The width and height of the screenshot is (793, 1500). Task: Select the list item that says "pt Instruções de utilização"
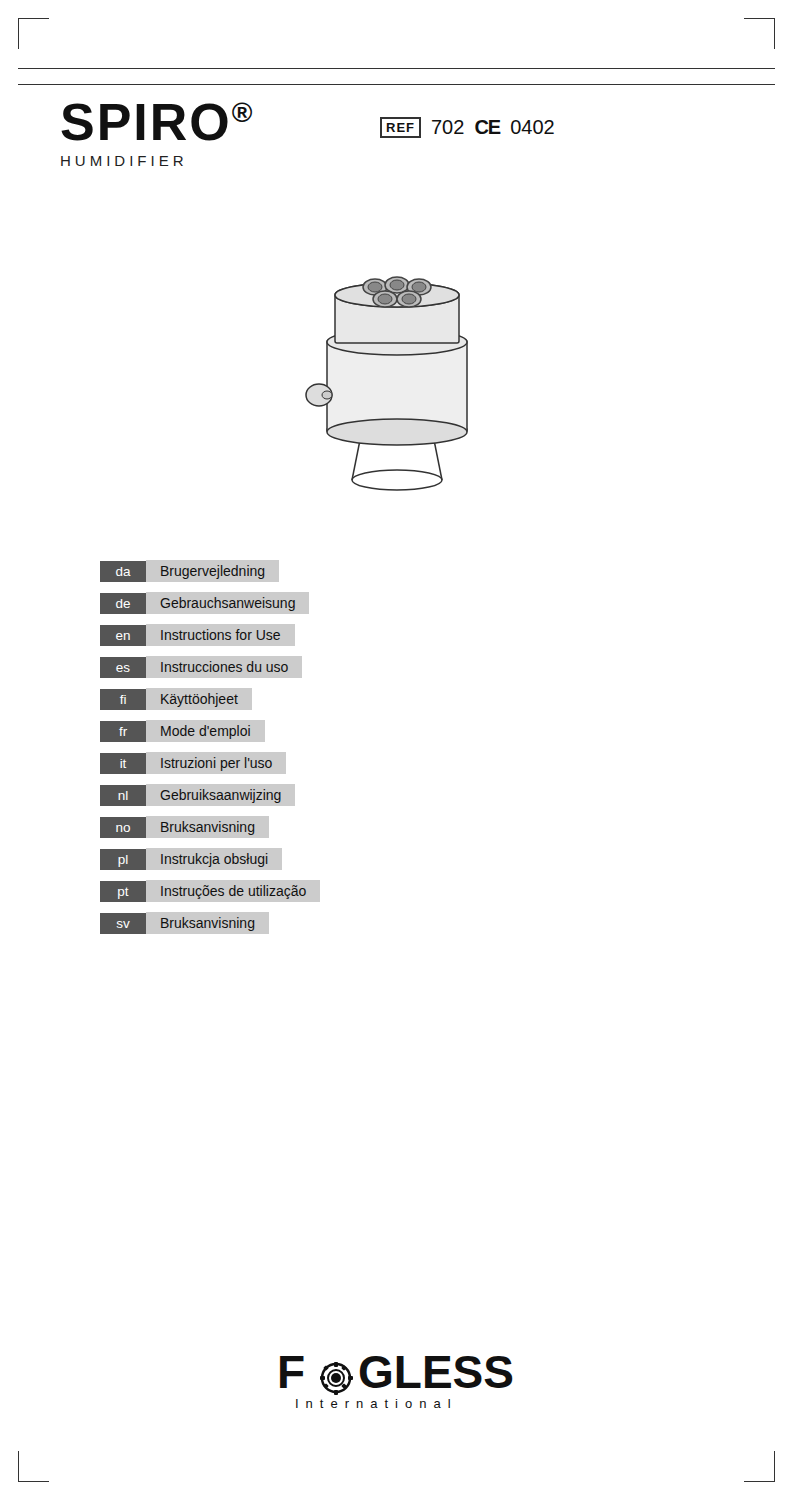click(210, 891)
